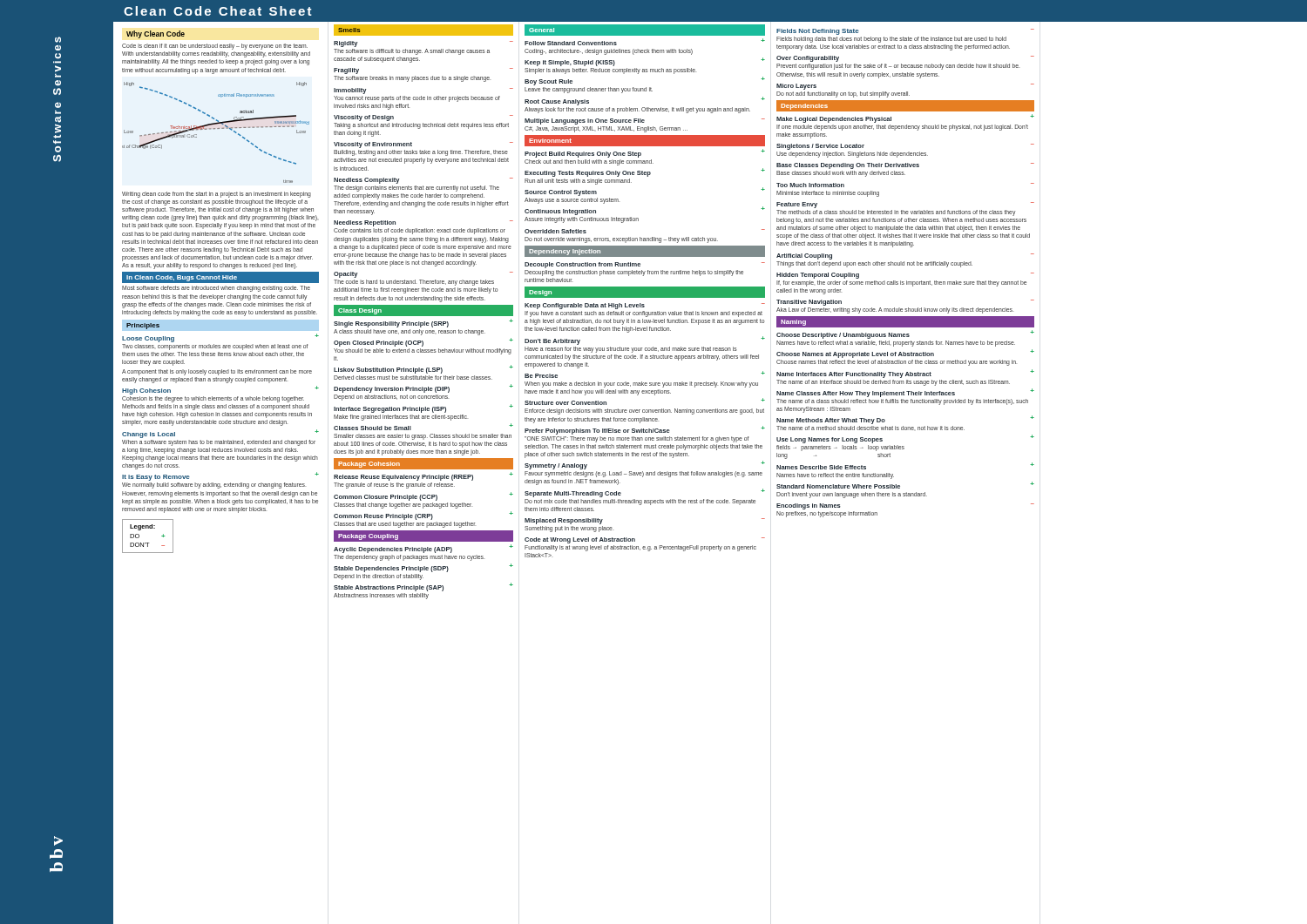Find the region starting "Coding-, architecture-, design"
The image size is (1307, 924).
(609, 51)
